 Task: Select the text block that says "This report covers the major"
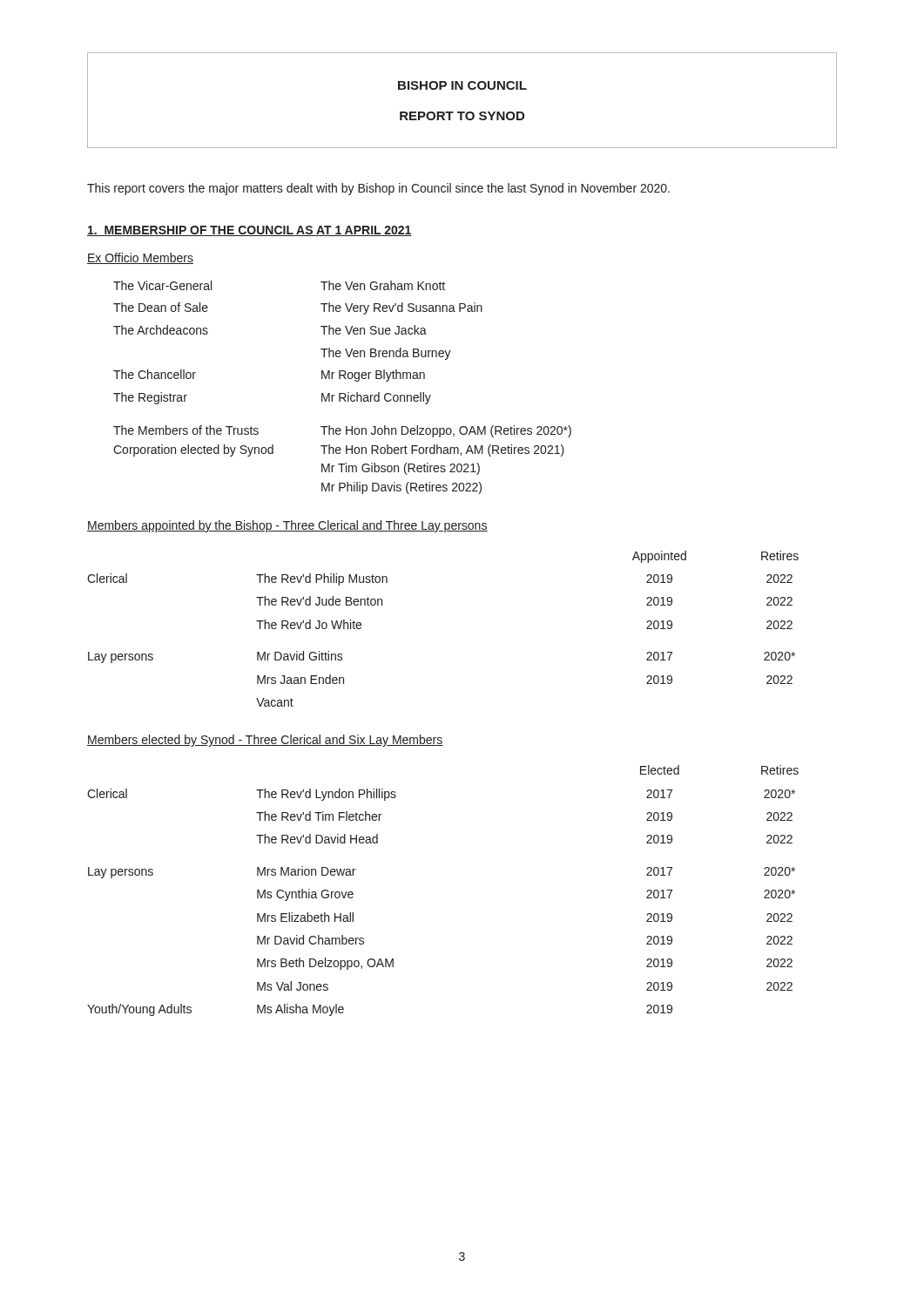(379, 188)
